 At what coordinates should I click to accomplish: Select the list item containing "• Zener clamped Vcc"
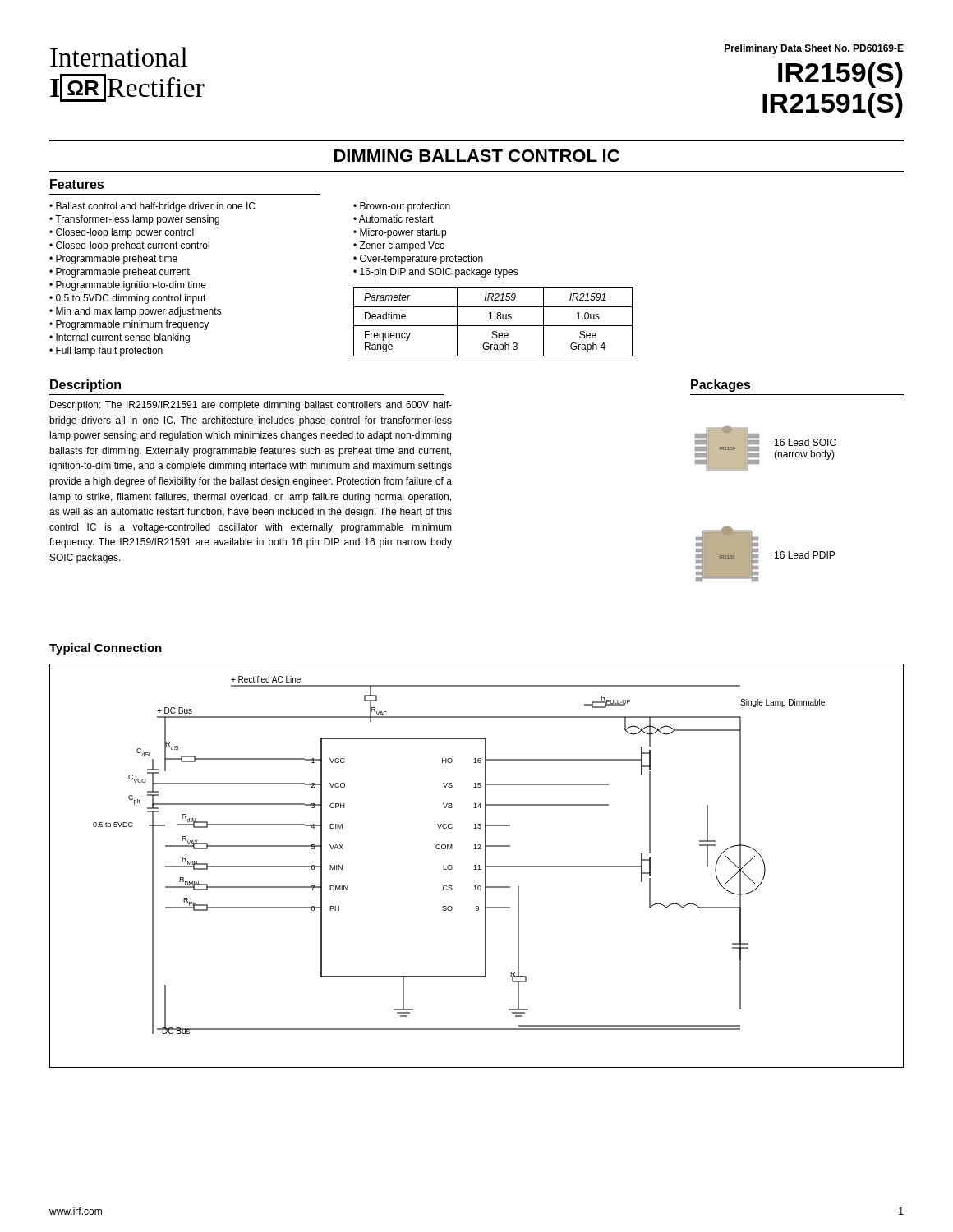tap(399, 246)
